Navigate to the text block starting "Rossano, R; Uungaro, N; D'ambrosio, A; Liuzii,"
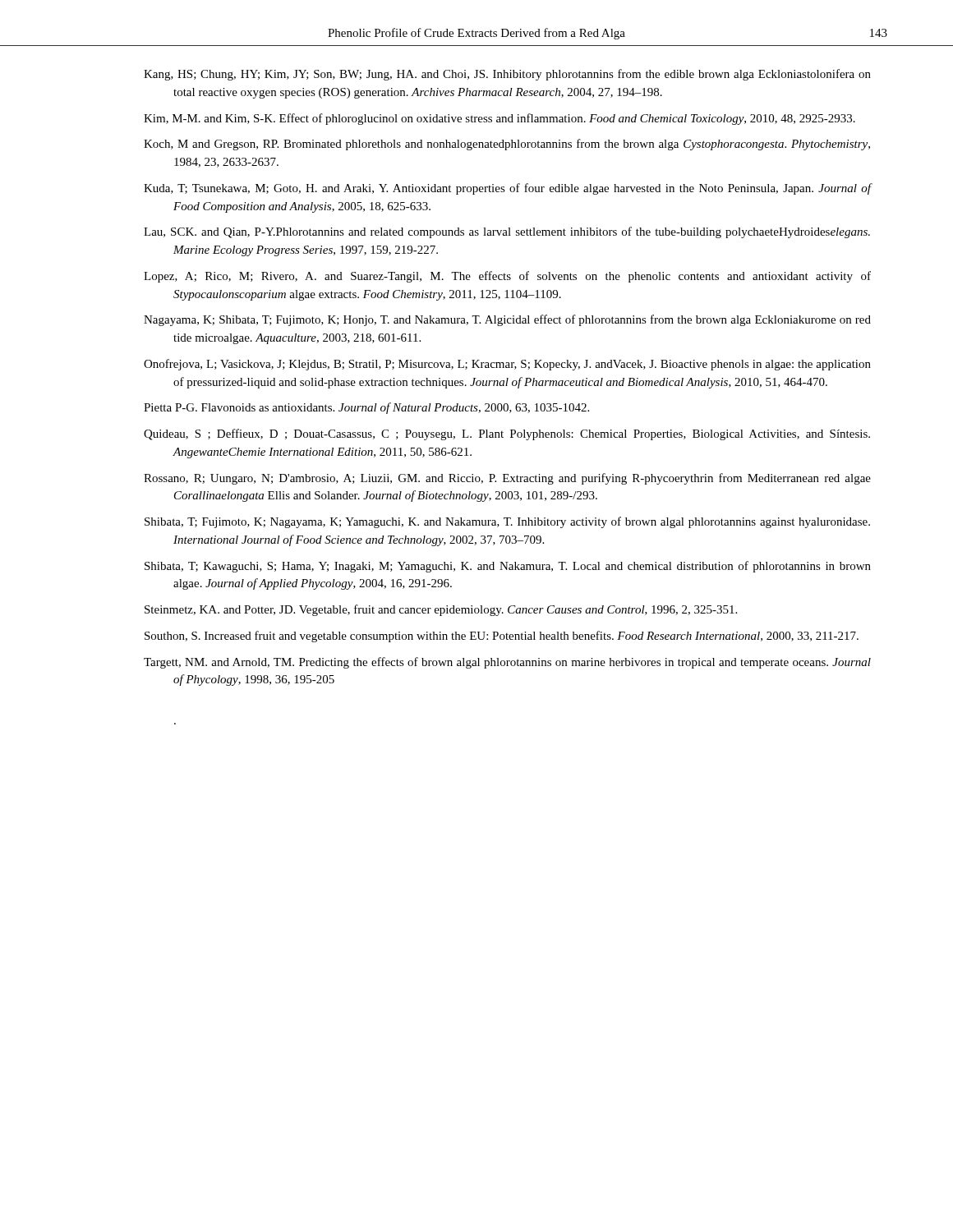The height and width of the screenshot is (1232, 953). tap(507, 487)
